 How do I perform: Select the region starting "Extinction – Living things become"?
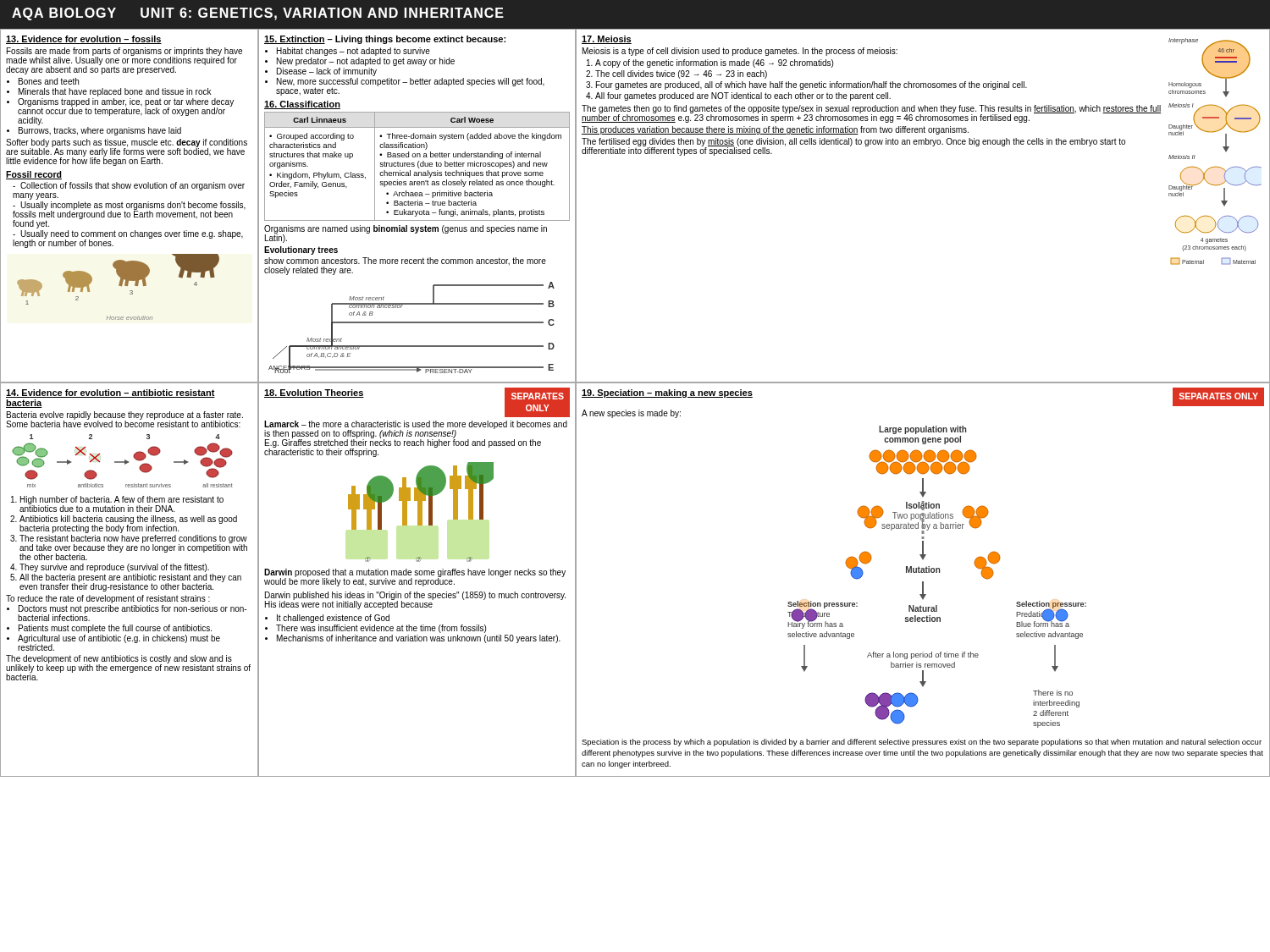pos(417,208)
